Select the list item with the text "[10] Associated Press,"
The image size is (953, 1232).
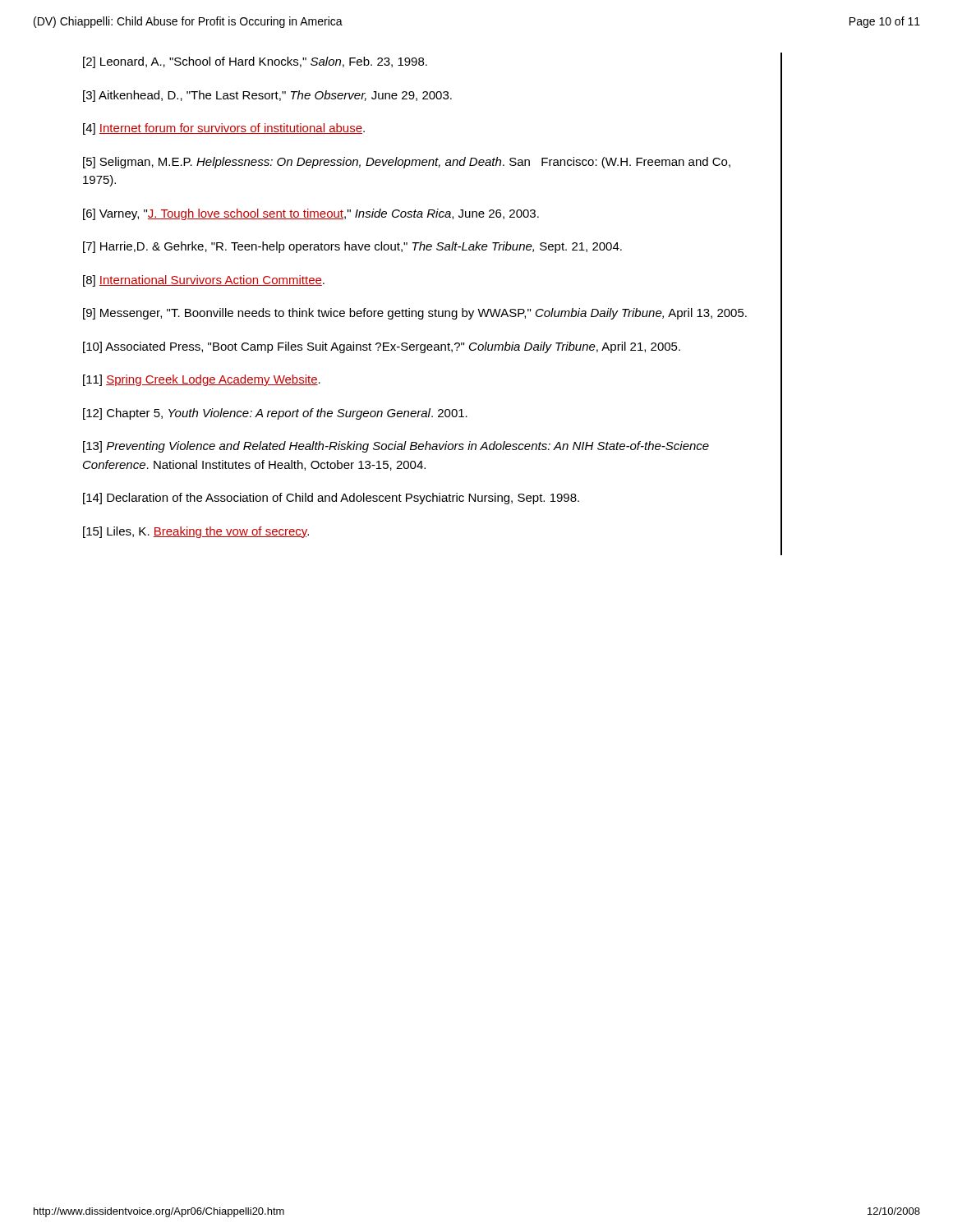point(382,346)
